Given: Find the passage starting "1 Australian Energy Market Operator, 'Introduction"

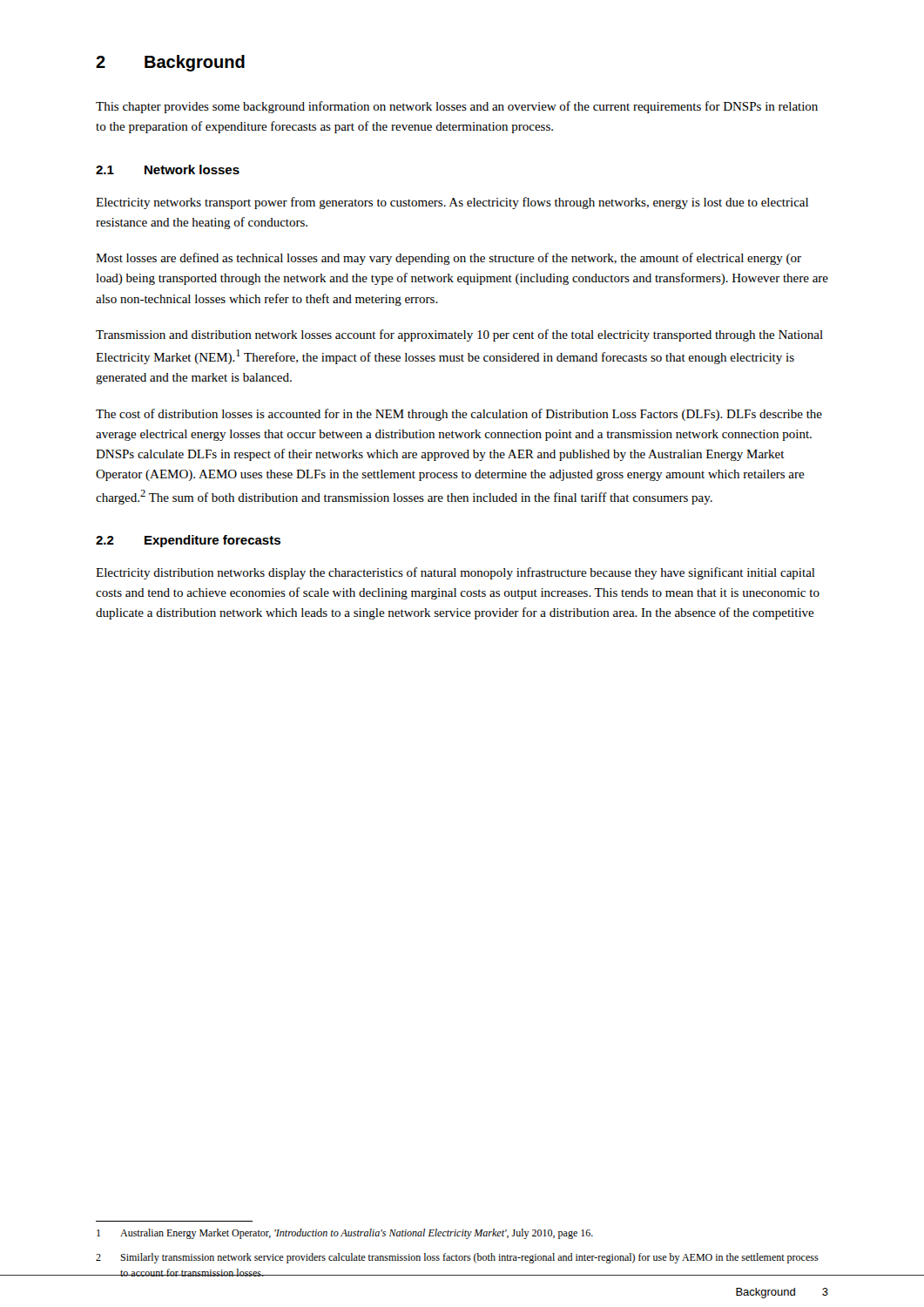Looking at the screenshot, I should [345, 1233].
